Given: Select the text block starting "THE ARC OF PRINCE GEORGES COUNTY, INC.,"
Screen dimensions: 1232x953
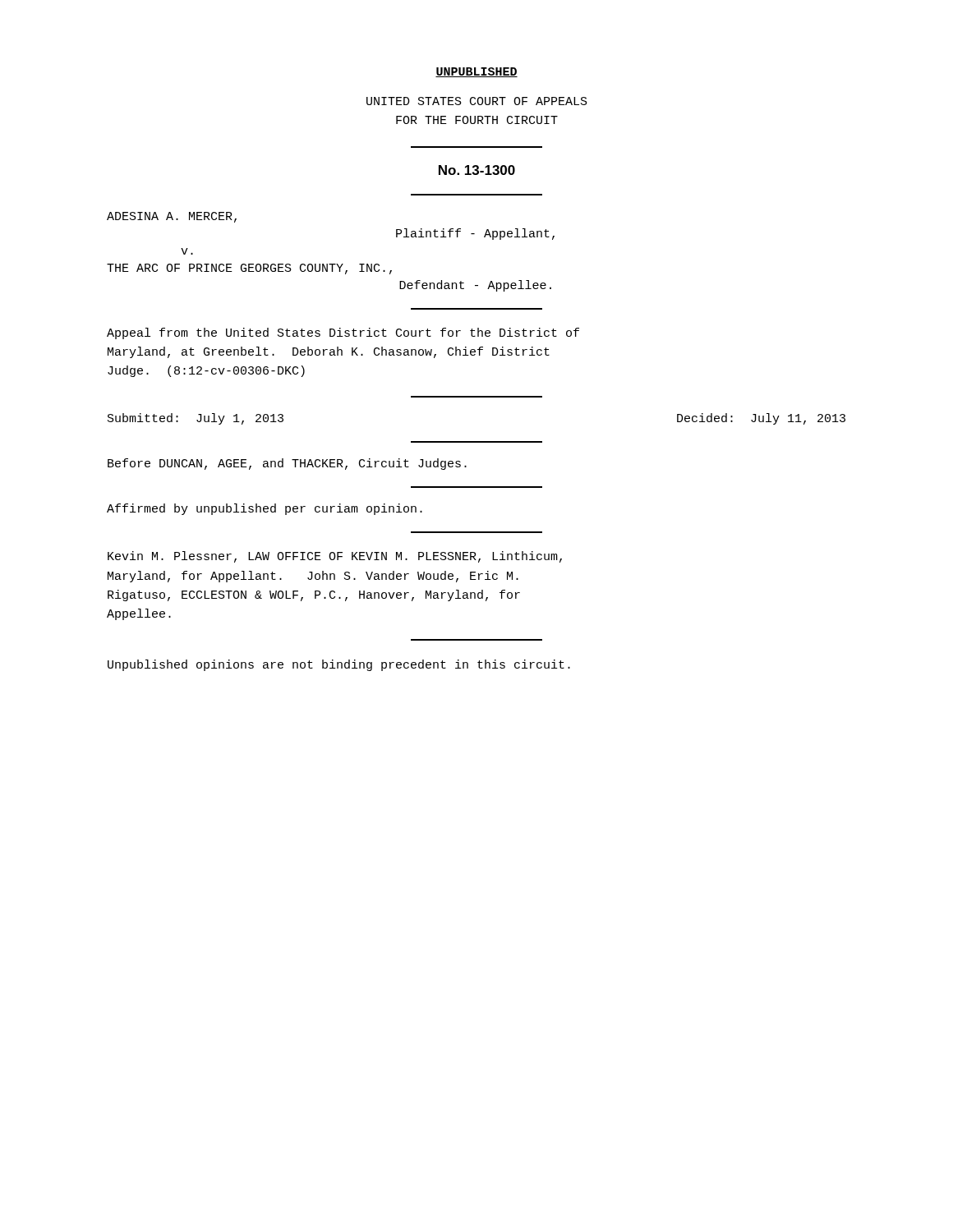Looking at the screenshot, I should click(x=251, y=269).
